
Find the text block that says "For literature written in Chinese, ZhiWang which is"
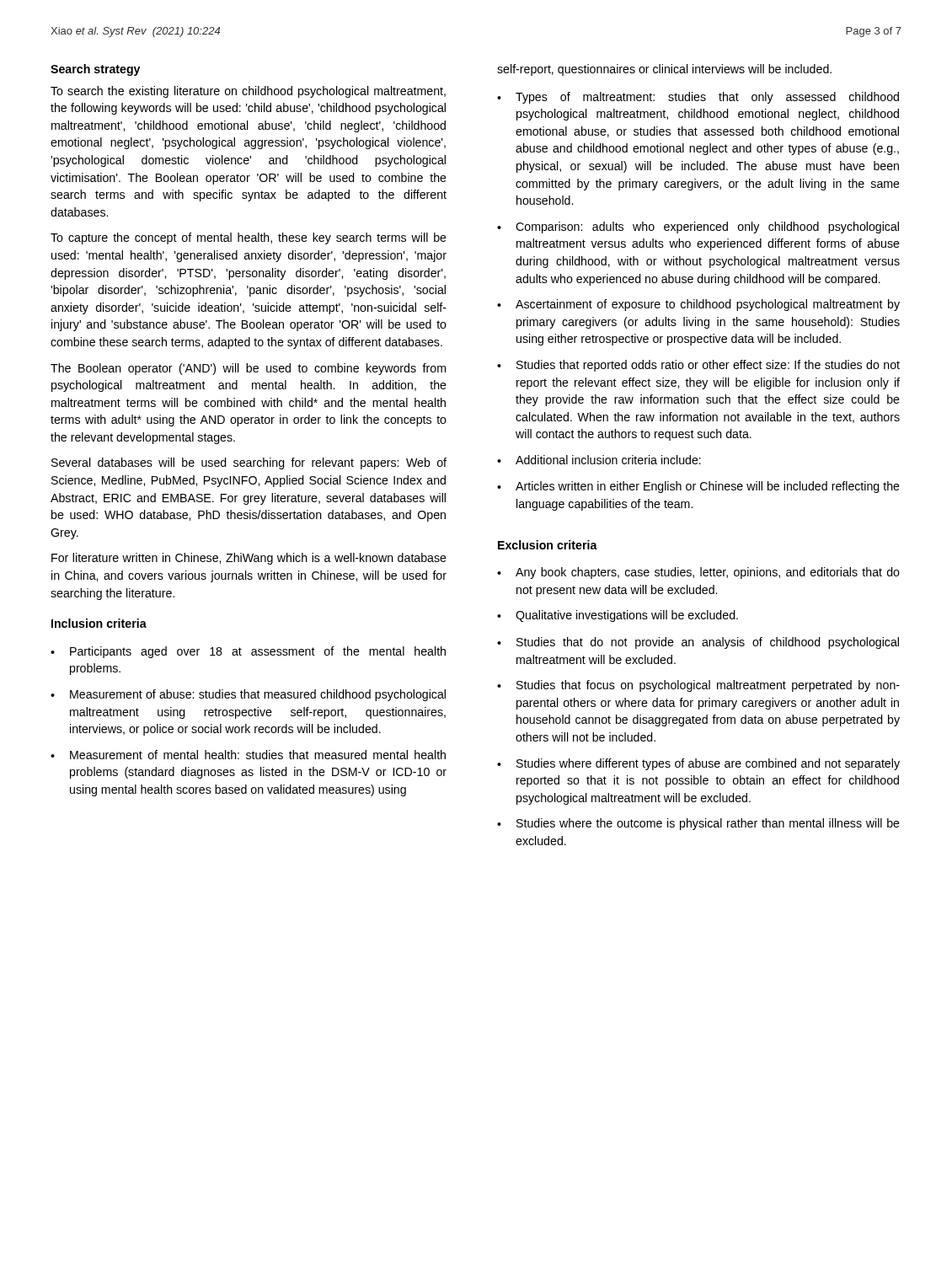click(x=249, y=576)
